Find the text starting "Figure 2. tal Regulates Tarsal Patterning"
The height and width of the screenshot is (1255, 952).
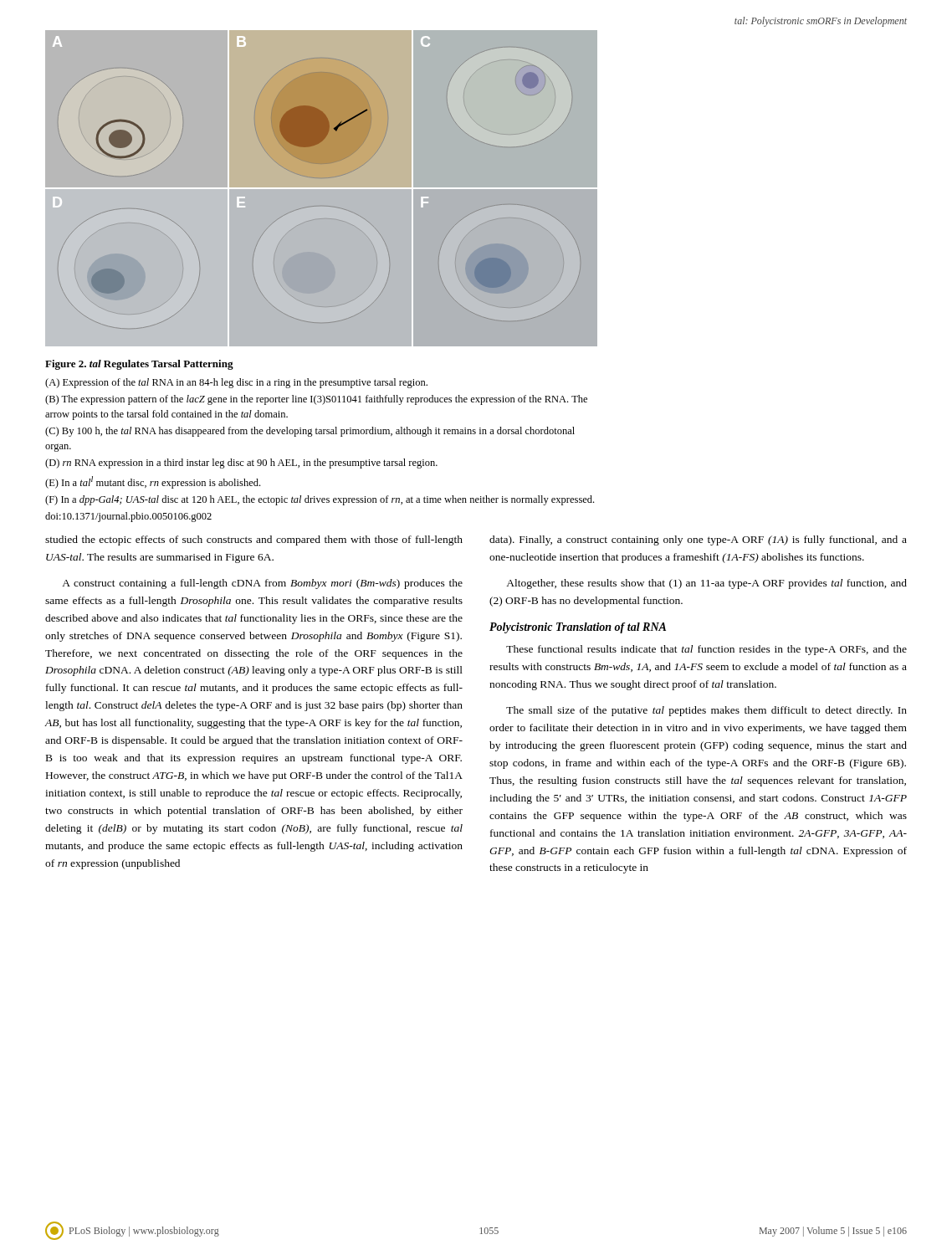[321, 440]
